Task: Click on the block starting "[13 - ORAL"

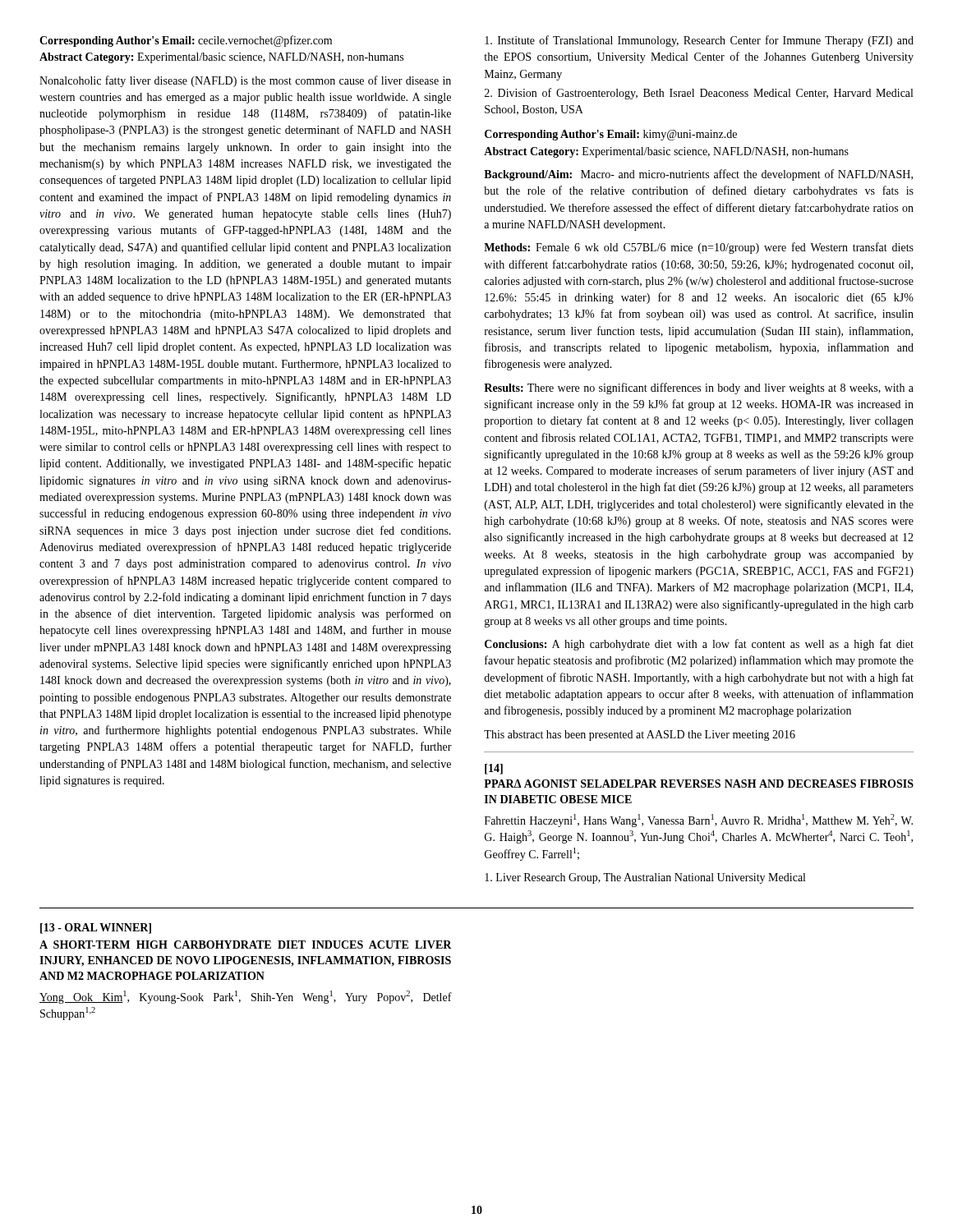Action: point(245,952)
